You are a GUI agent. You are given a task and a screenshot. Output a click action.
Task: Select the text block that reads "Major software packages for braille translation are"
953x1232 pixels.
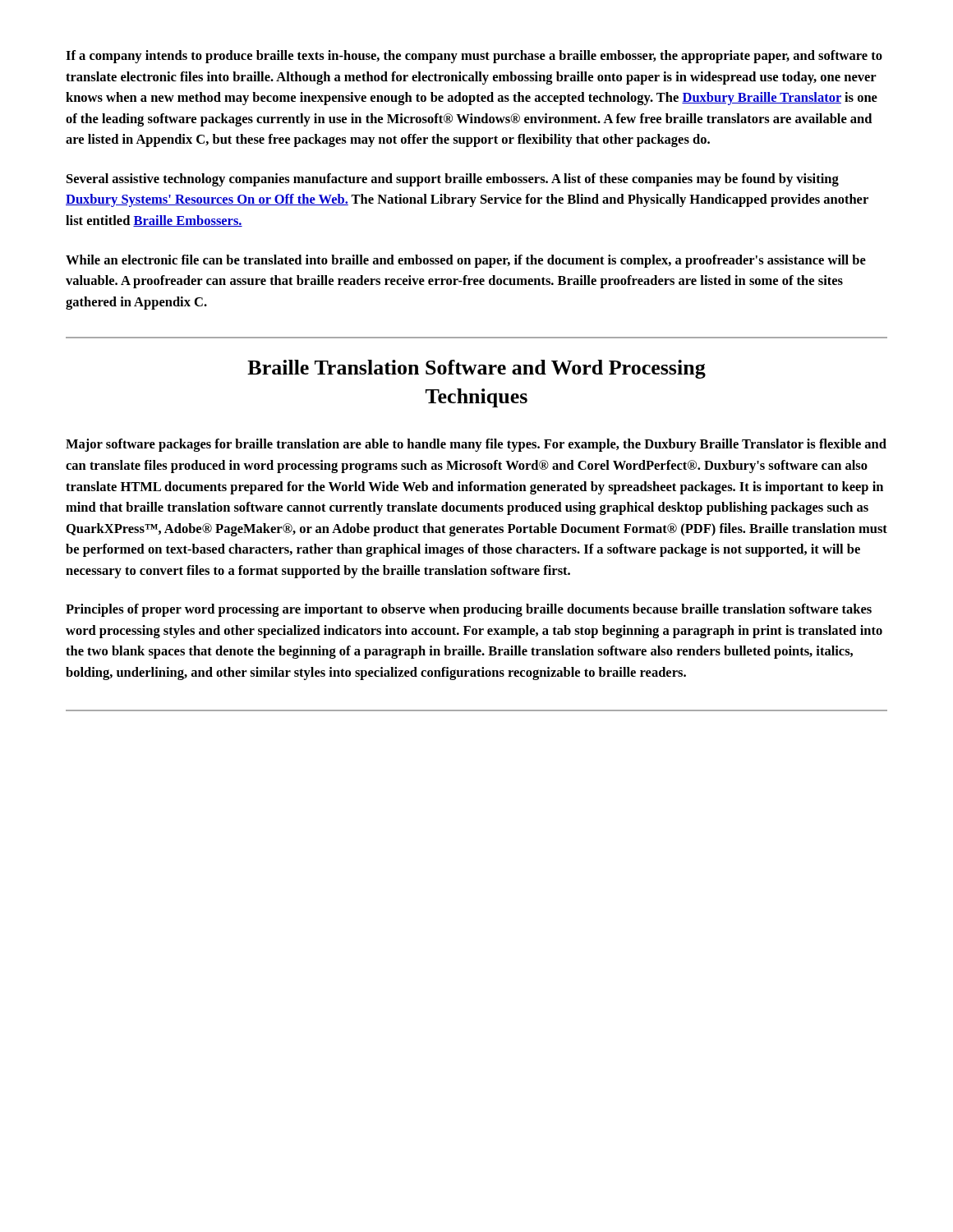[476, 507]
